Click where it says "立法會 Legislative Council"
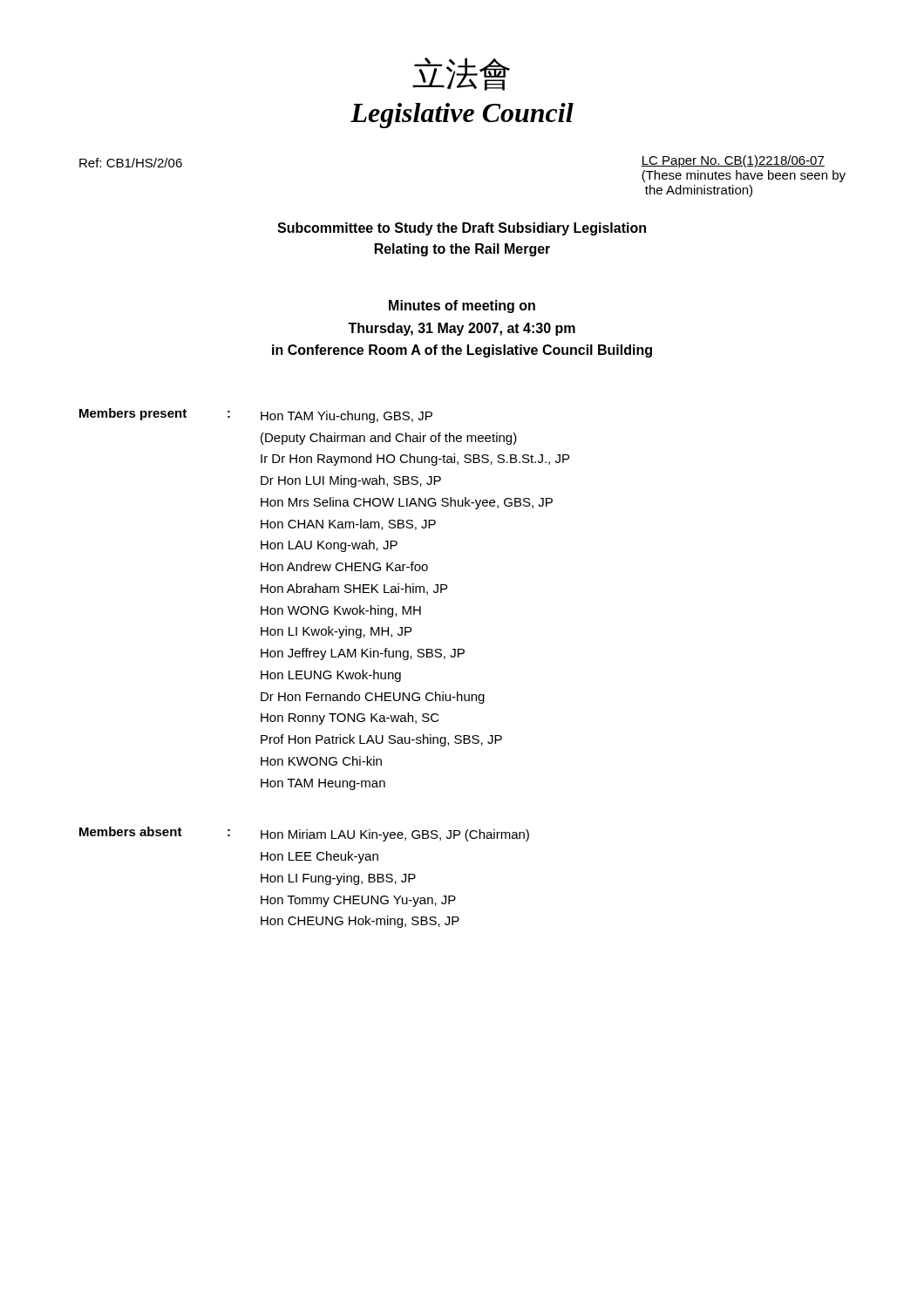The height and width of the screenshot is (1308, 924). [462, 91]
